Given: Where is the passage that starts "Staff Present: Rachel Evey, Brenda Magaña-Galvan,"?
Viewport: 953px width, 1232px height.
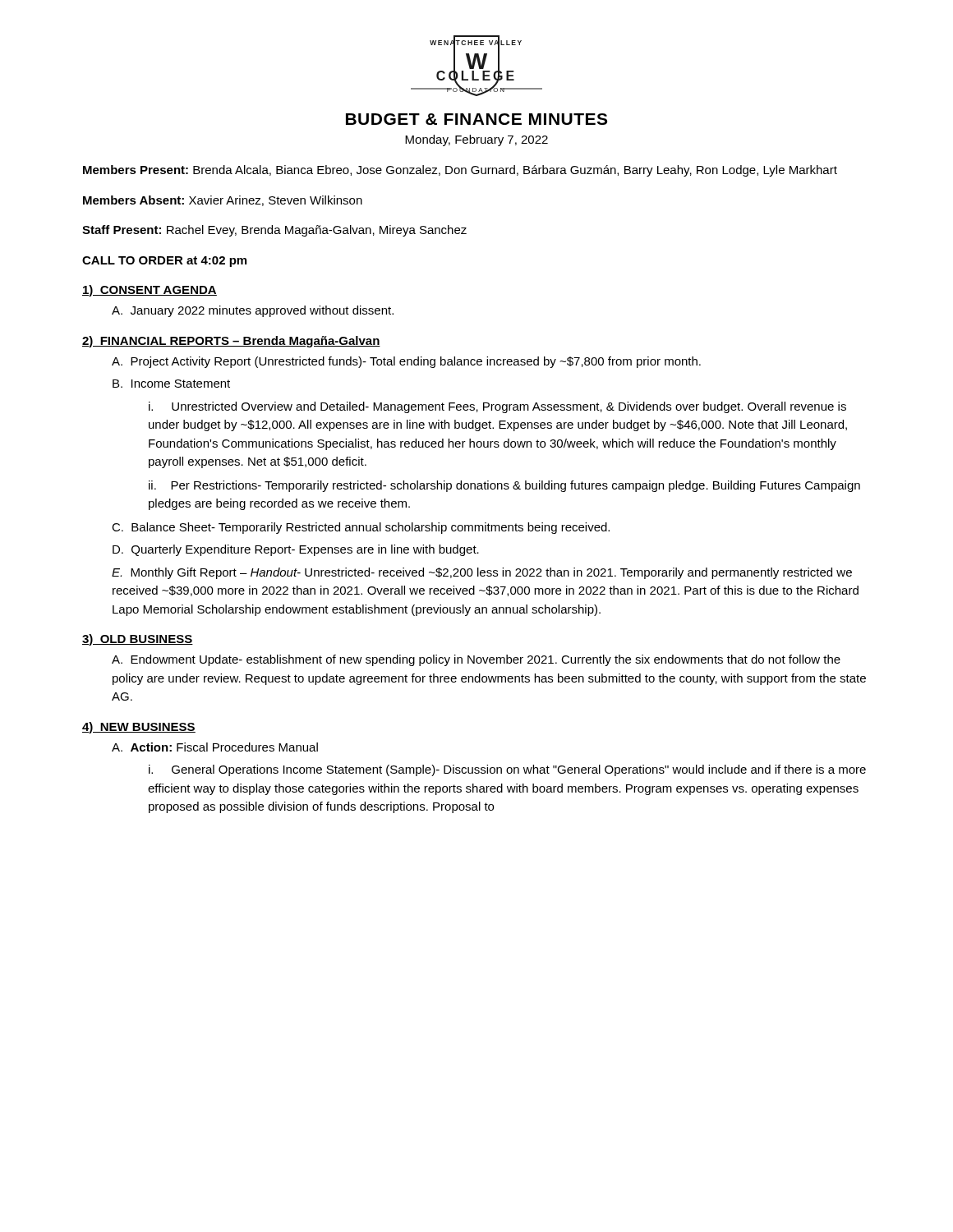Looking at the screenshot, I should click(275, 230).
